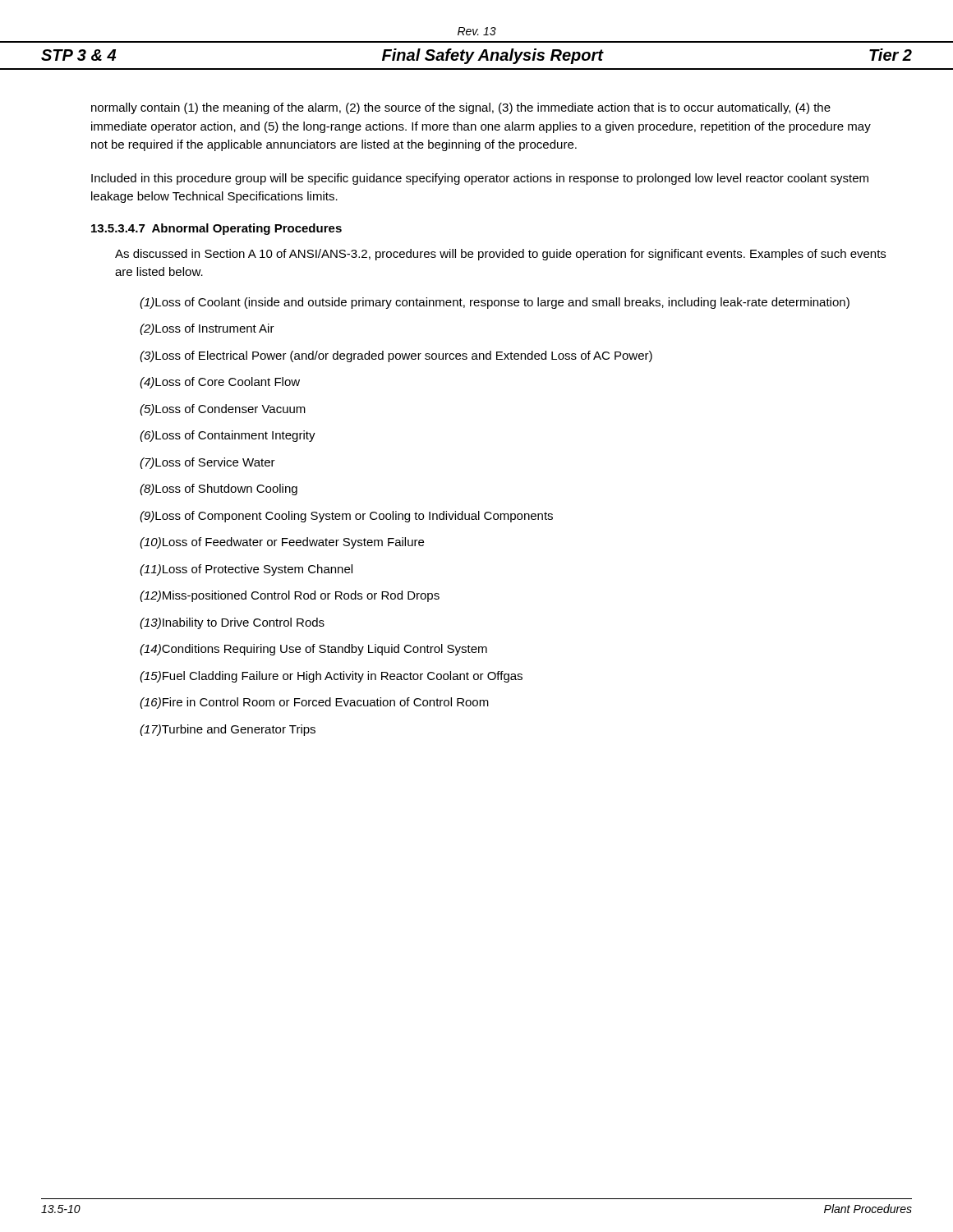Locate the section header that reads "13.5.3.4.7 Abnormal Operating Procedures"
This screenshot has height=1232, width=953.
pos(216,227)
